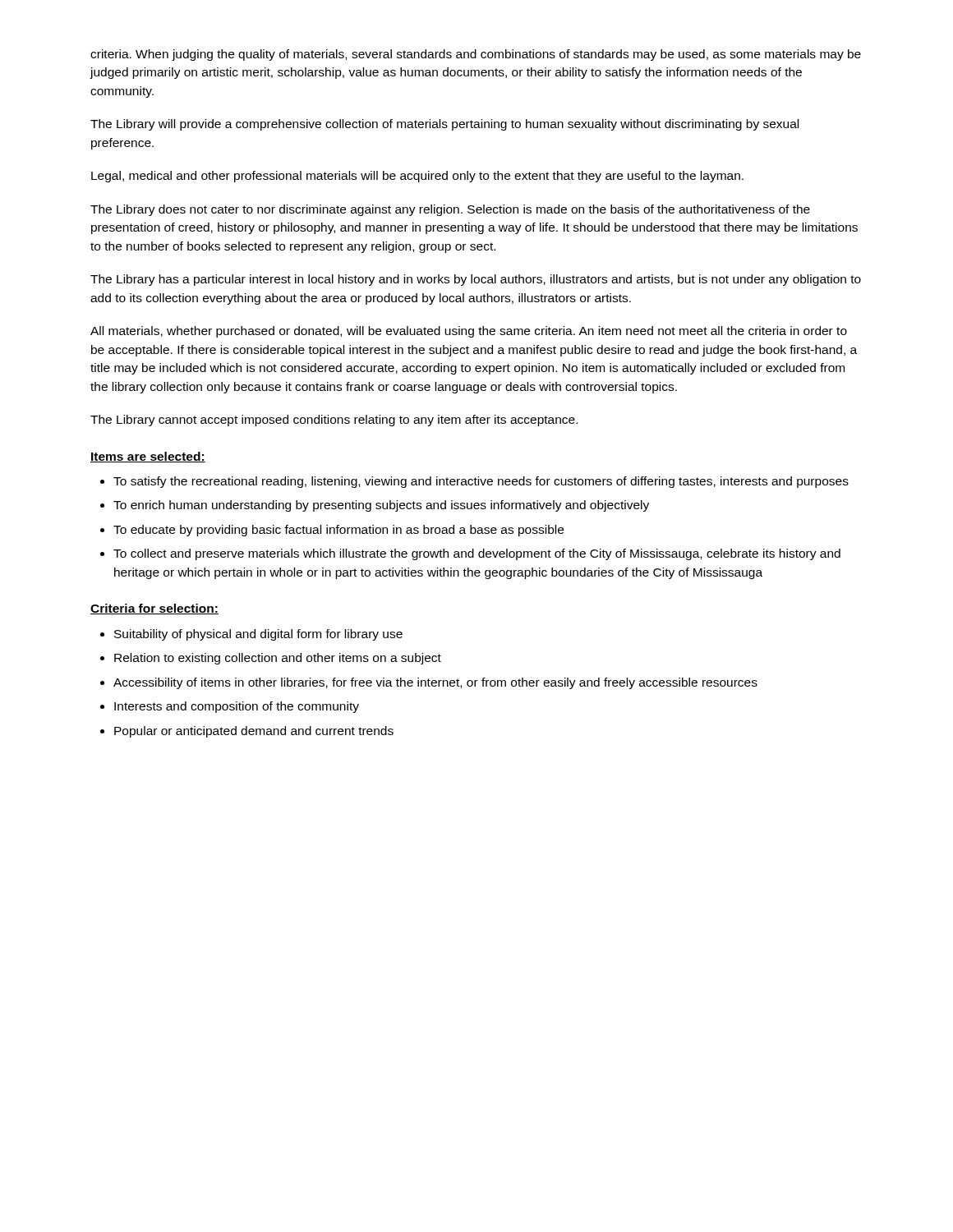
Task: Find the text block with the text "The Library does"
Action: [x=474, y=227]
